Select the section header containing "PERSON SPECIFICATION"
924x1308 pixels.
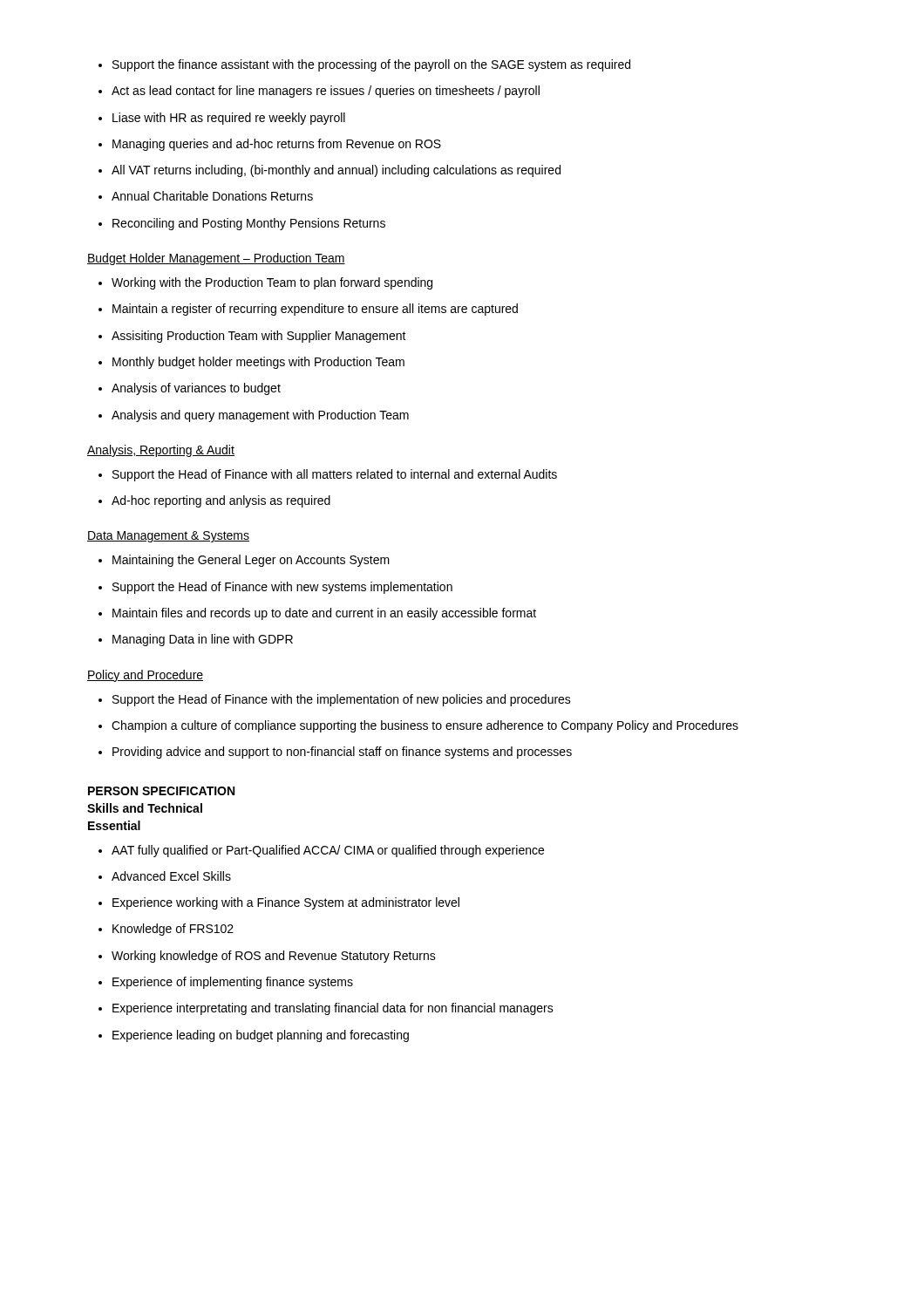point(161,790)
